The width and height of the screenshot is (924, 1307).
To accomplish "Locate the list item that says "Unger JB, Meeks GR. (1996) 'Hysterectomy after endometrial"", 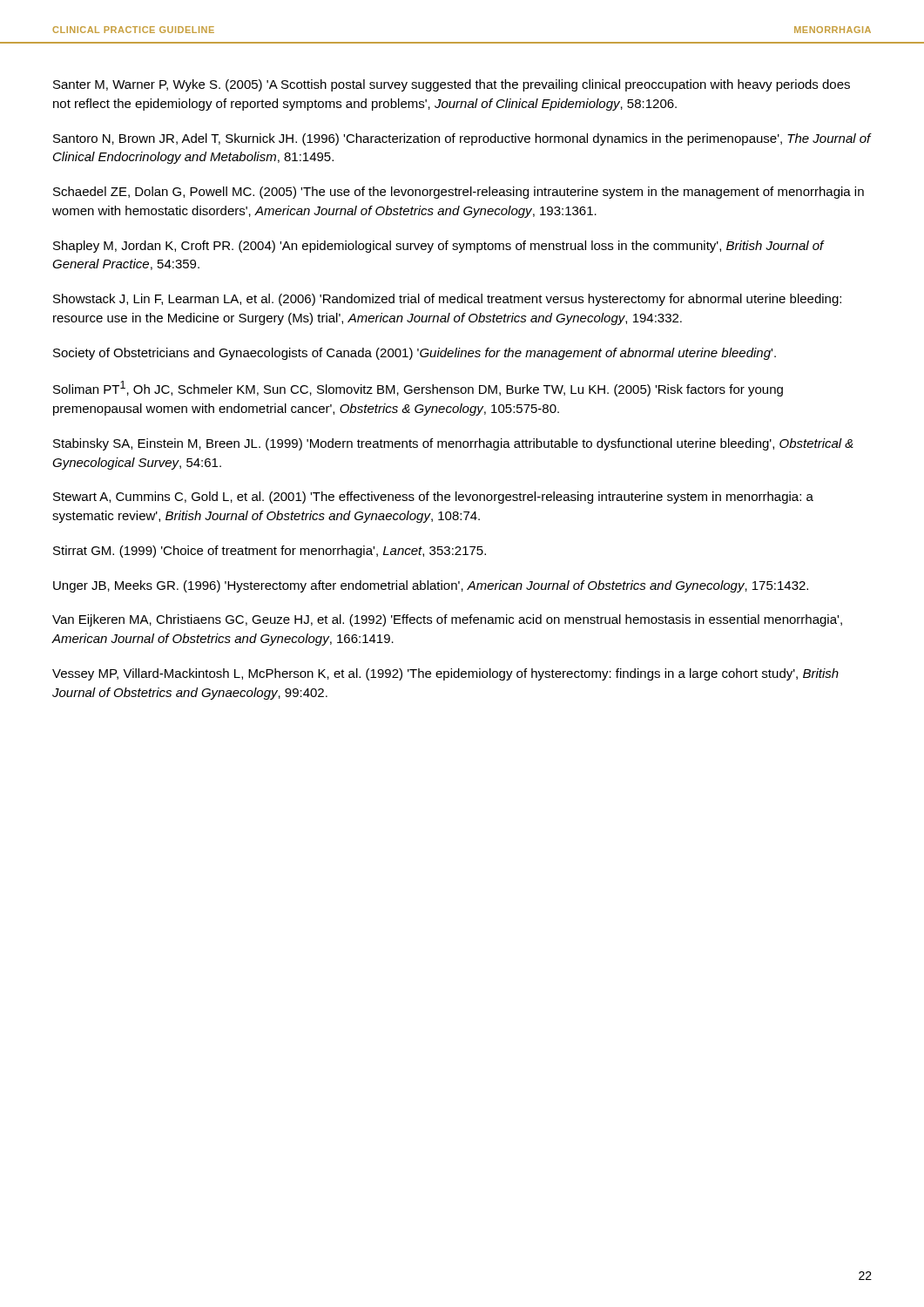I will click(431, 585).
